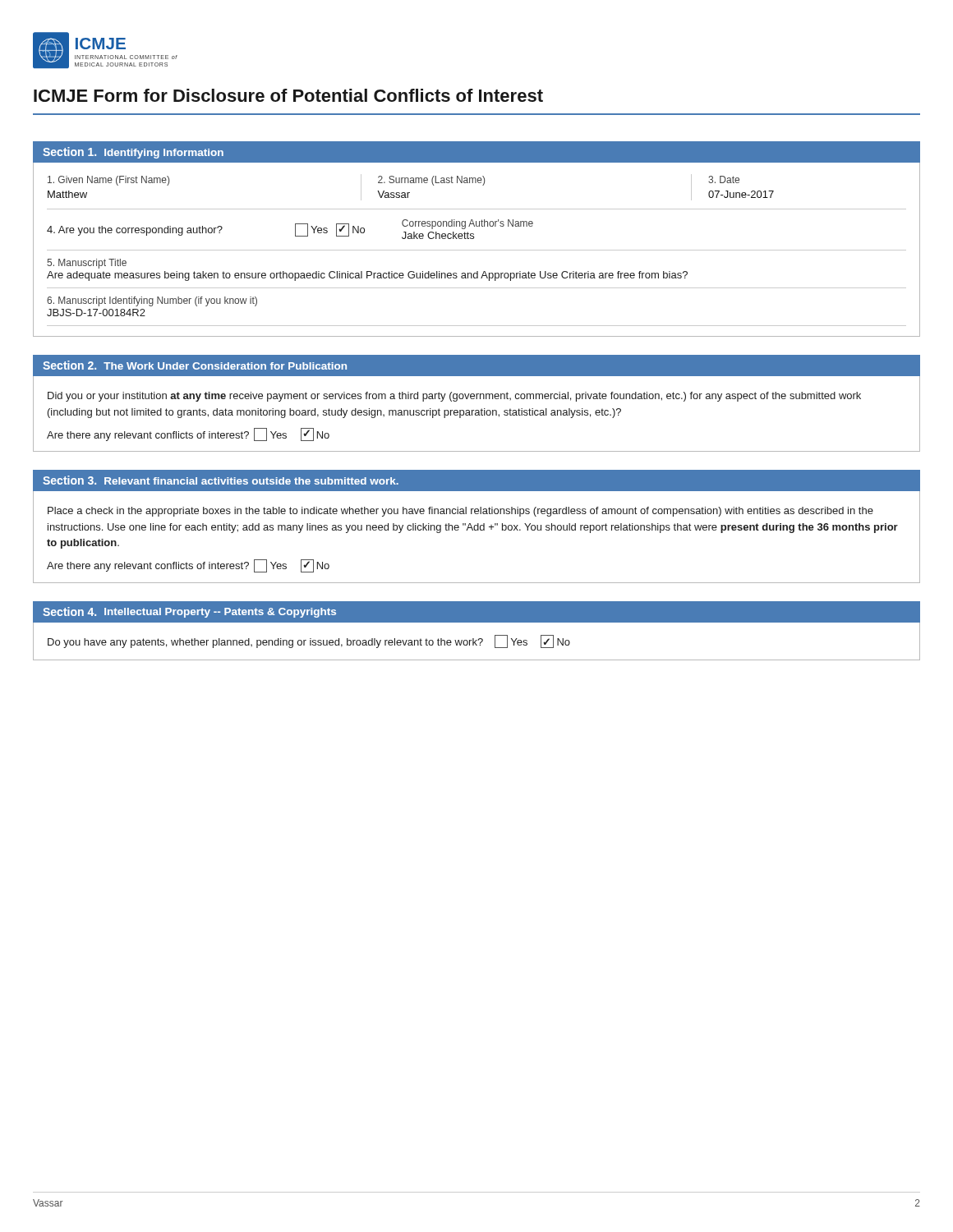Where is the section header that starts "Section 3. Relevant financial activities outside"?

point(221,480)
